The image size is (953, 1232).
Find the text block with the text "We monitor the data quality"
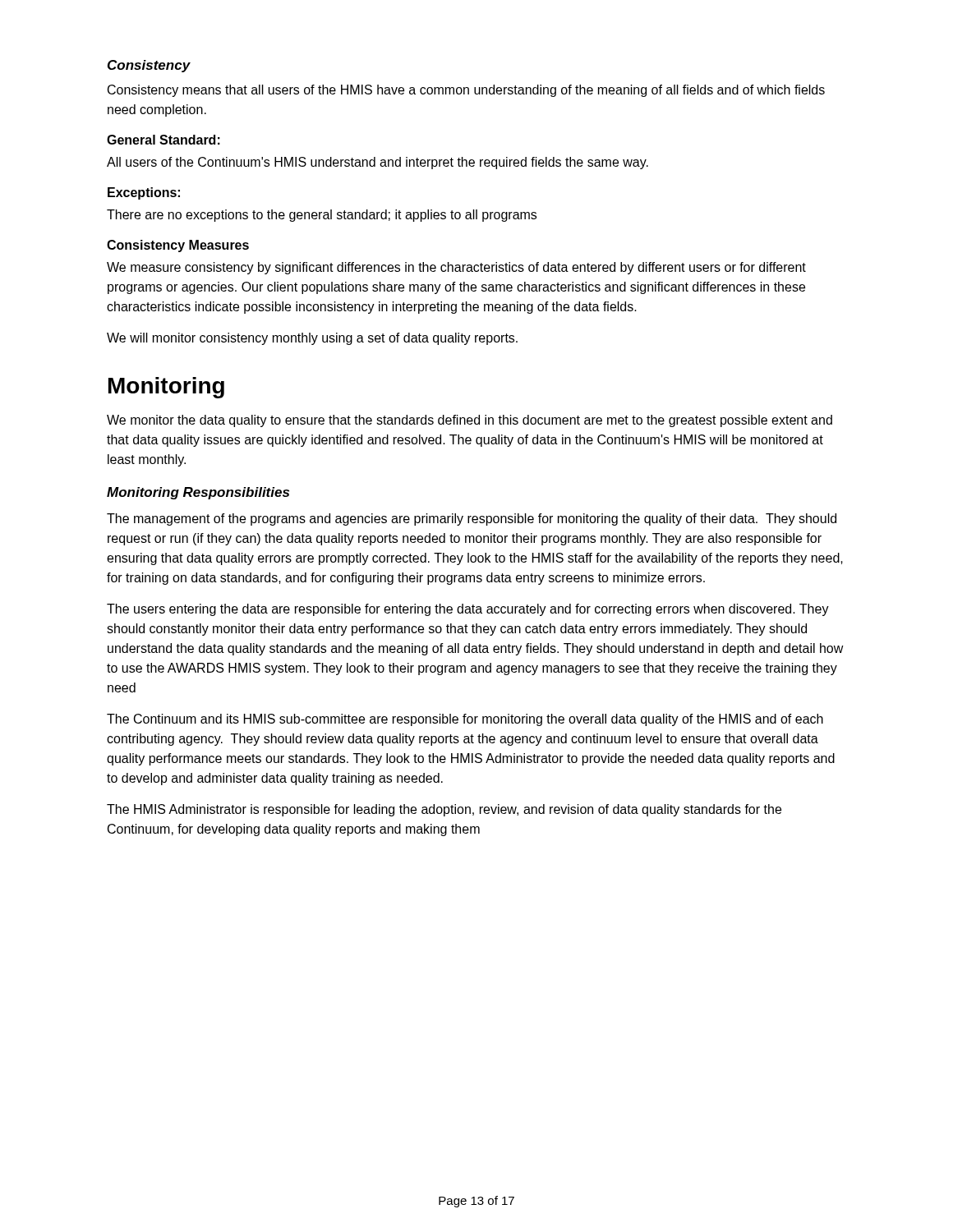[x=470, y=440]
